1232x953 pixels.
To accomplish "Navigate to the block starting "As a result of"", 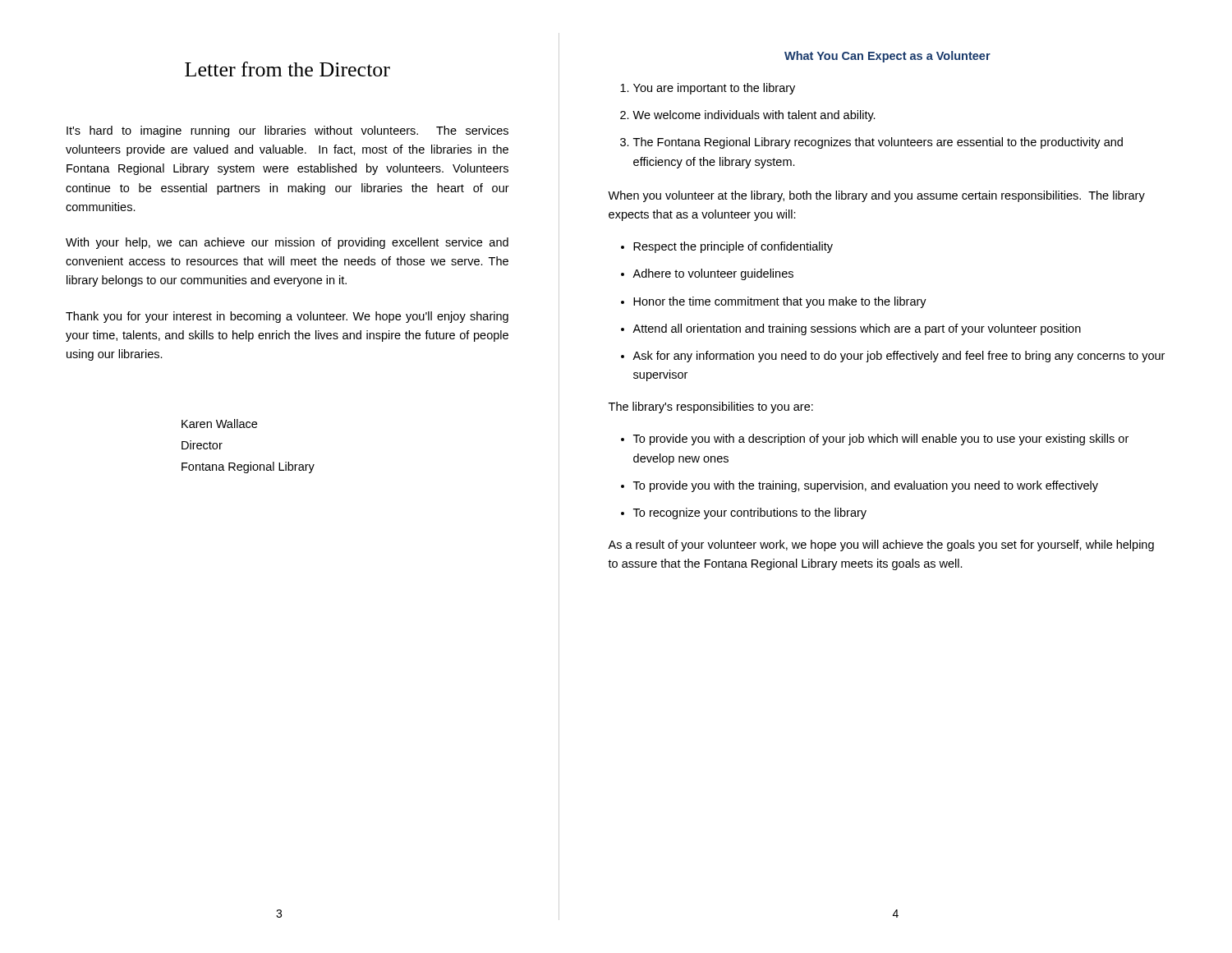I will tap(881, 554).
